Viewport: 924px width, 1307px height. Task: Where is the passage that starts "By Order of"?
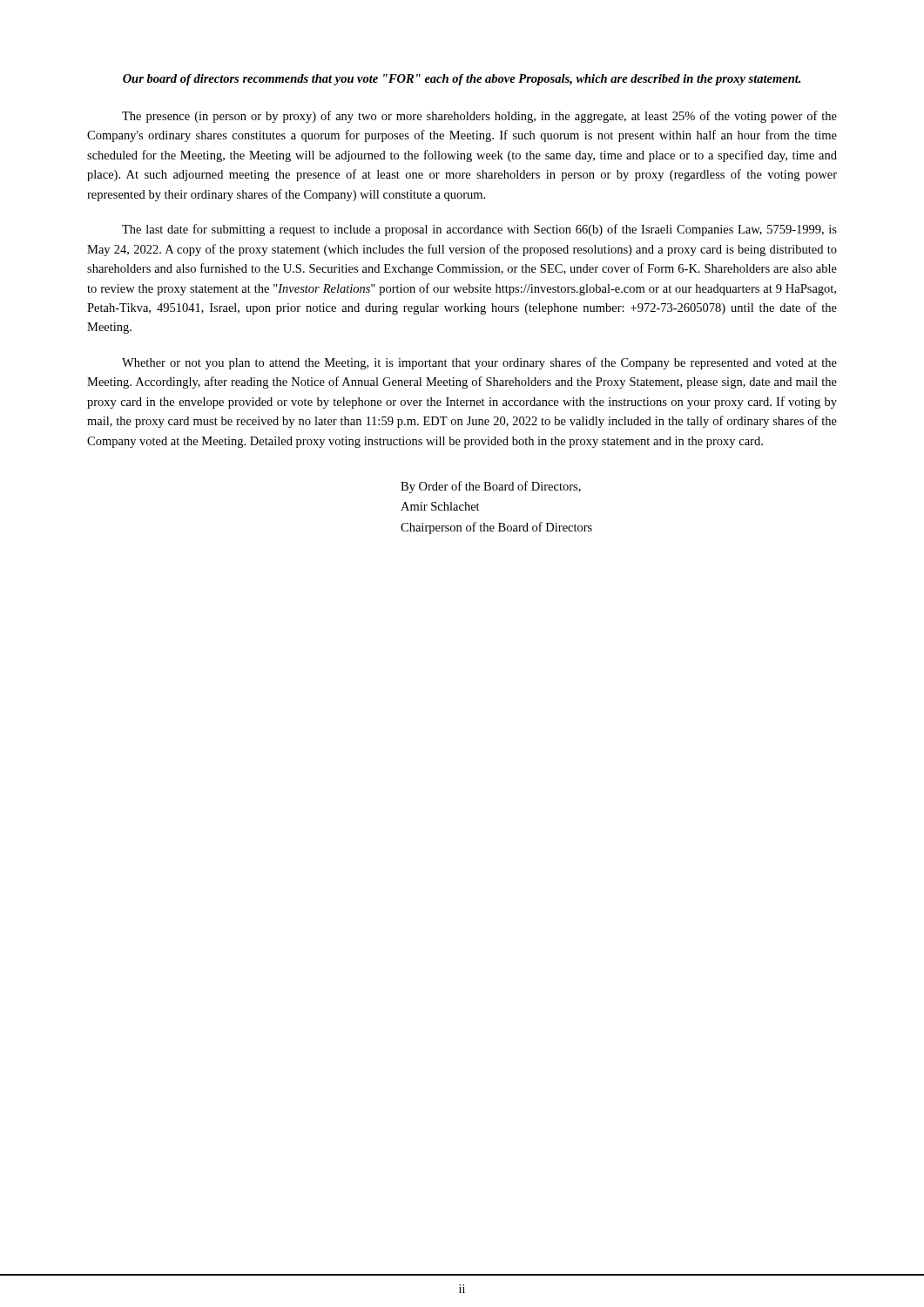491,487
